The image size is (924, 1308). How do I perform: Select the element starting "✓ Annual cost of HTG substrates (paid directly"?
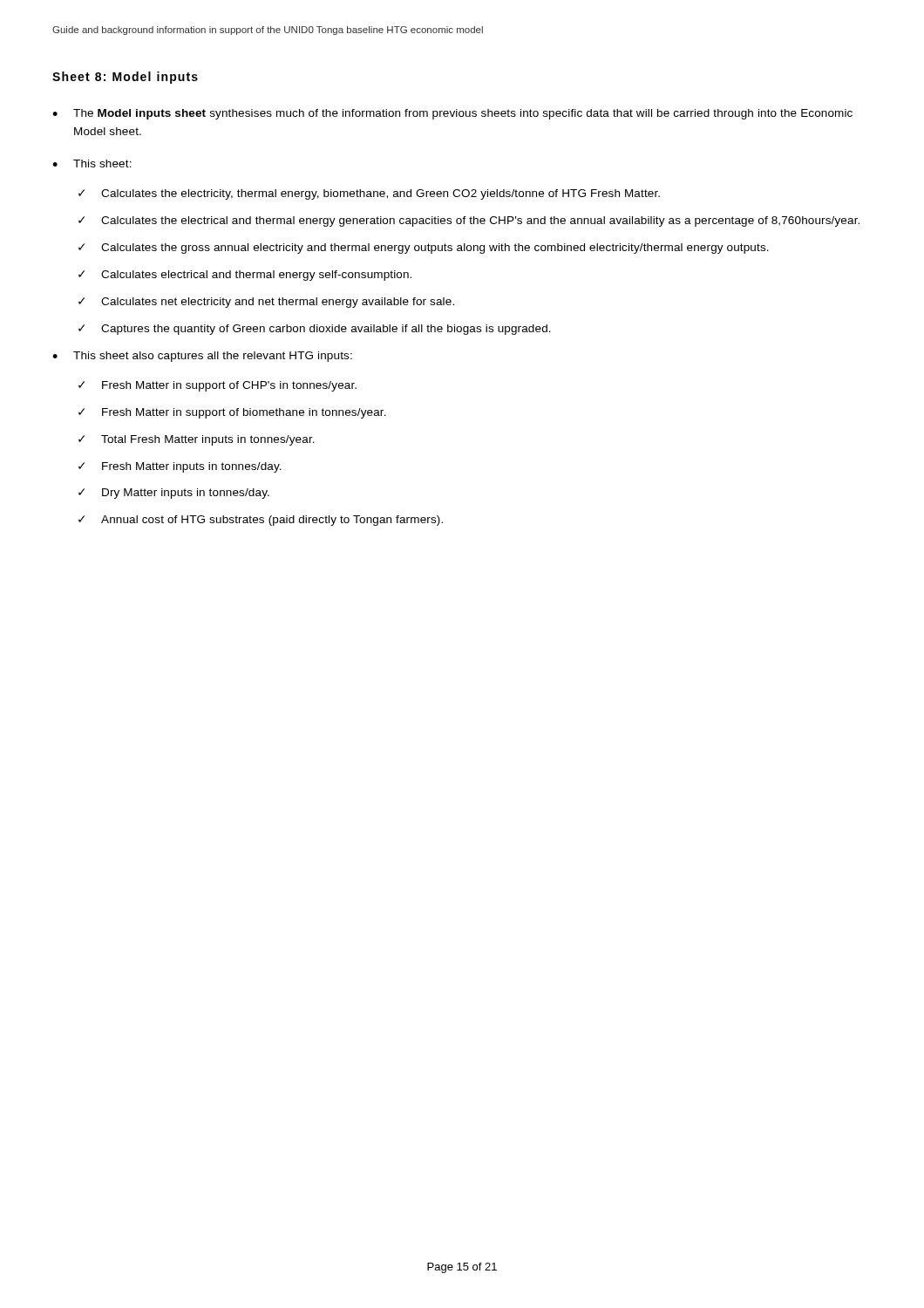[260, 520]
